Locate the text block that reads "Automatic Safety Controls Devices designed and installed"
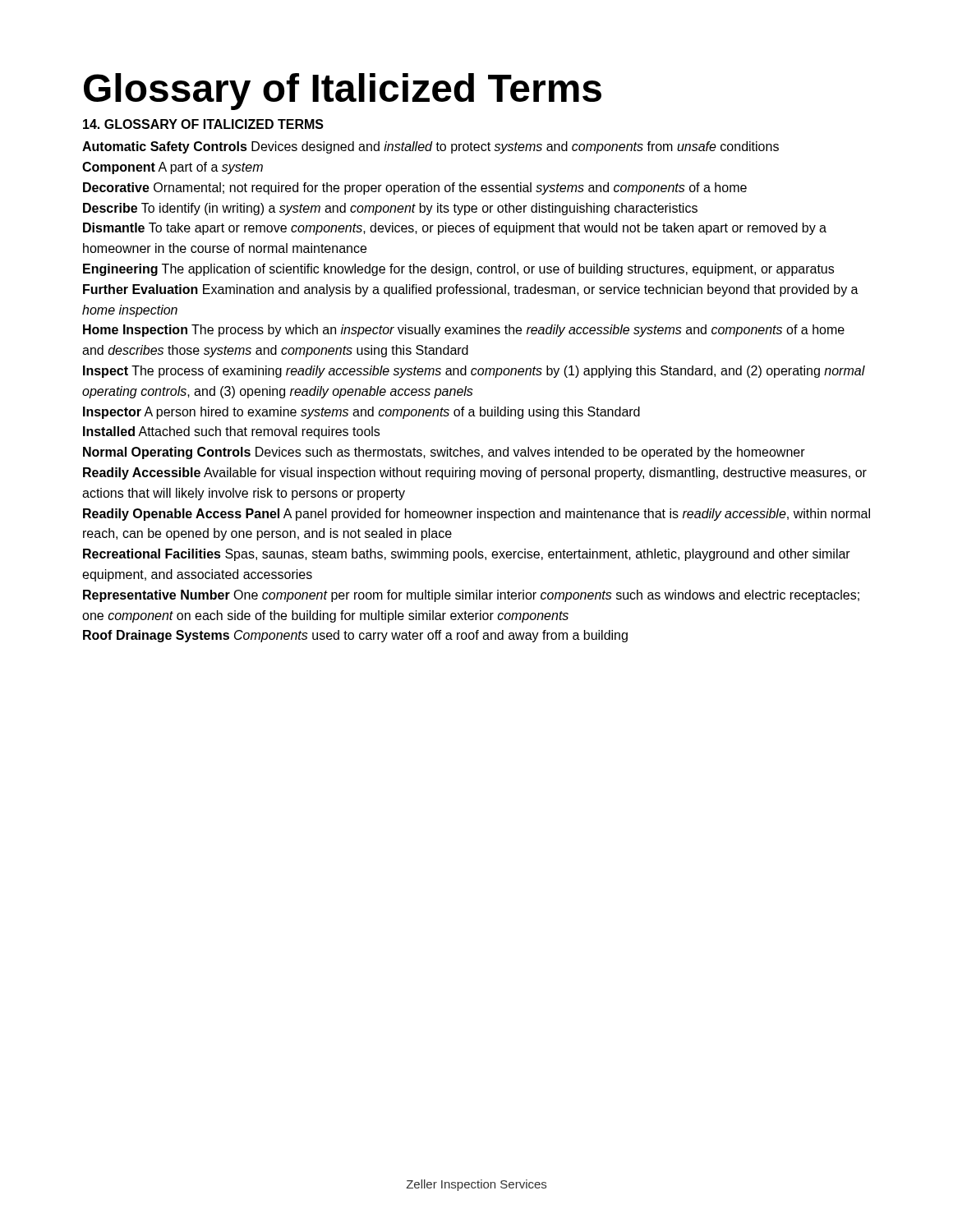The image size is (953, 1232). coord(476,148)
